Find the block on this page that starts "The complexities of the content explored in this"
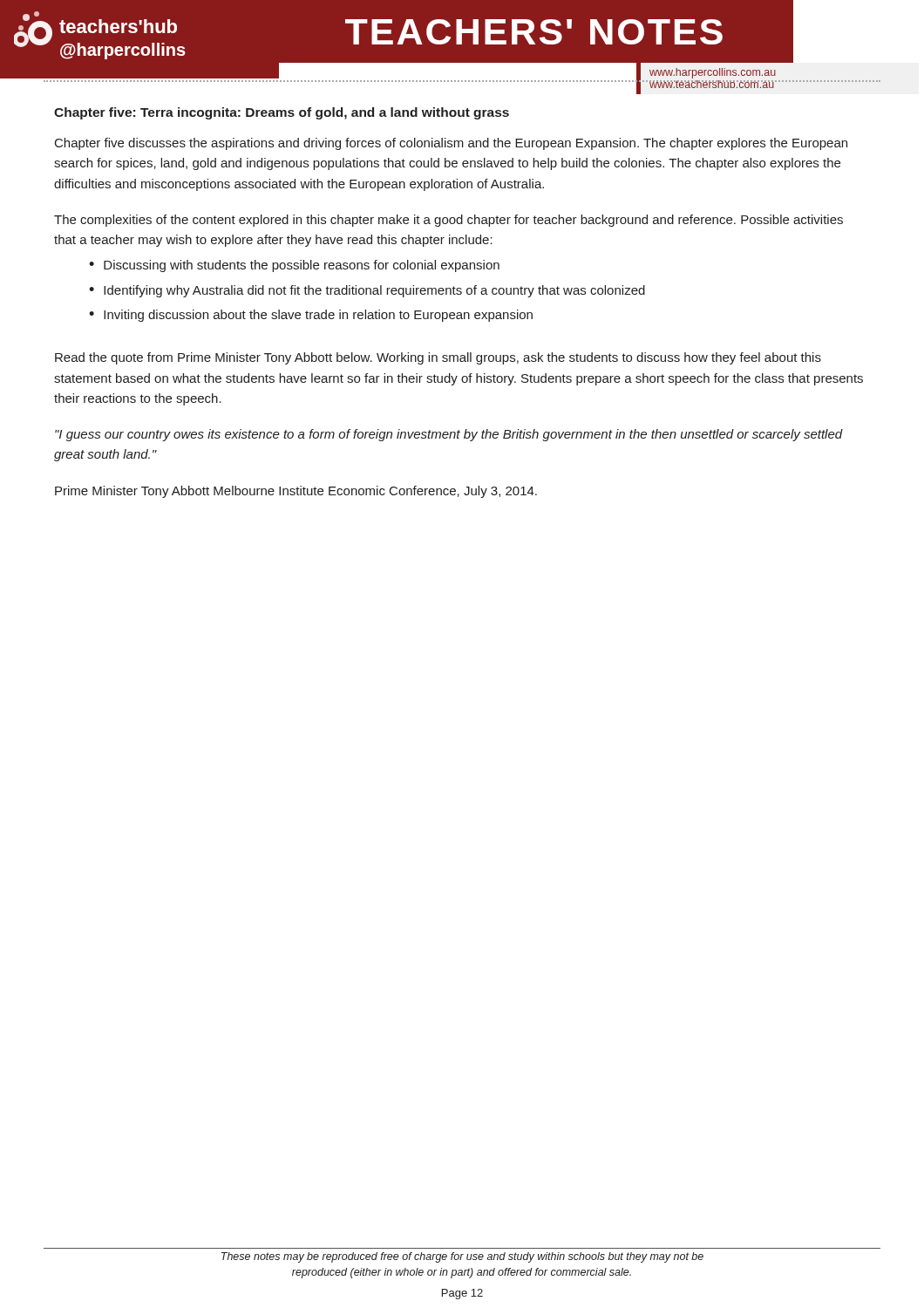This screenshot has height=1308, width=924. coord(449,229)
